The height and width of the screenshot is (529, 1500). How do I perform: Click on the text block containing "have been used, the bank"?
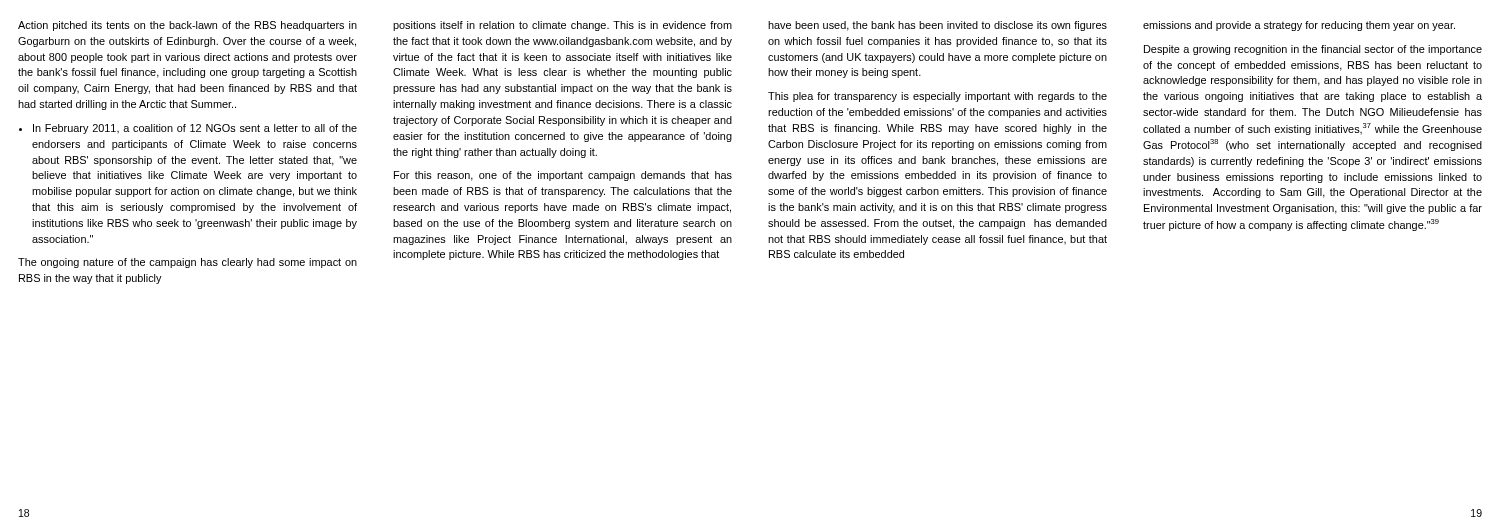938,141
